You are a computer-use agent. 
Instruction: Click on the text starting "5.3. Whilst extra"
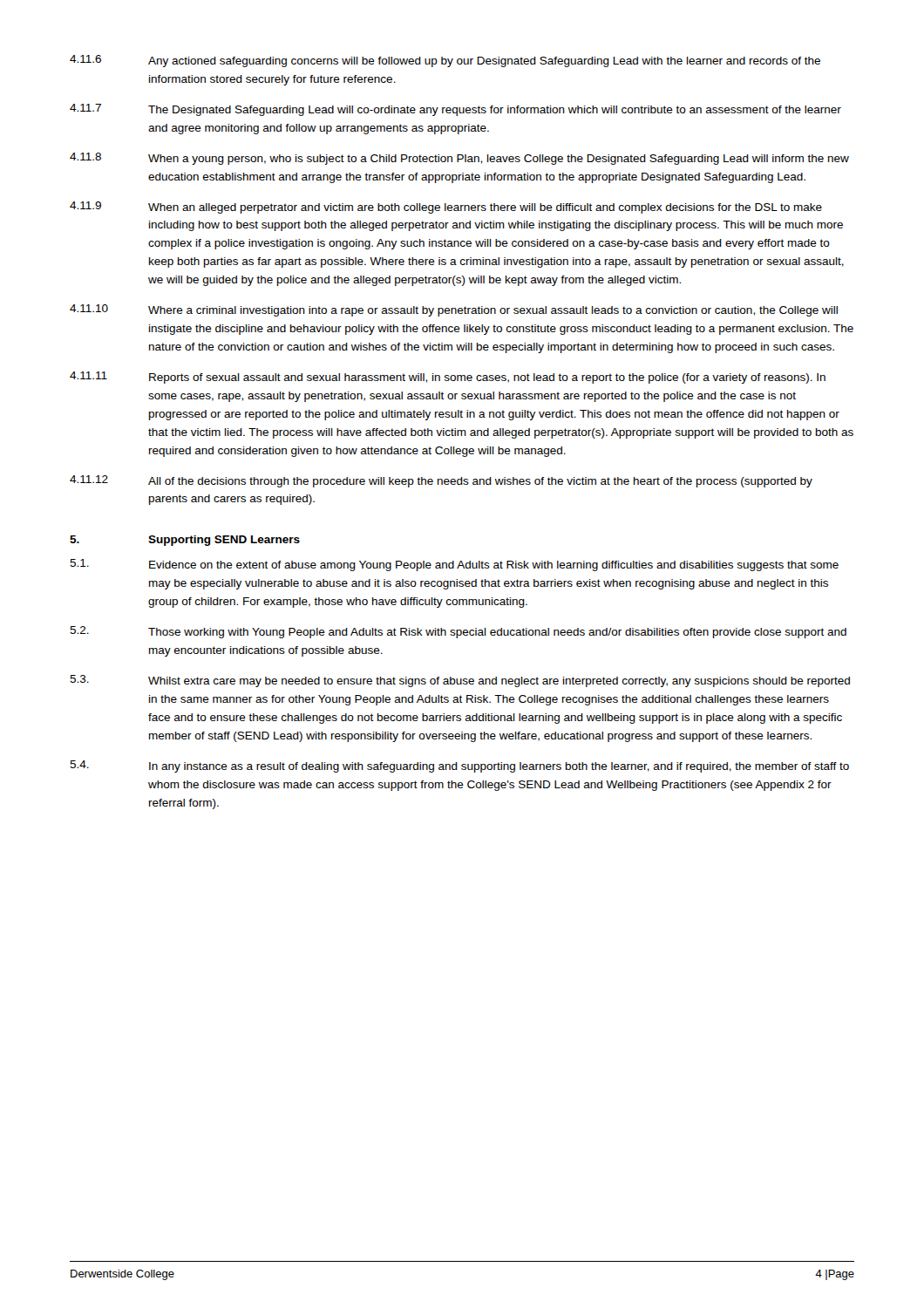(x=462, y=709)
